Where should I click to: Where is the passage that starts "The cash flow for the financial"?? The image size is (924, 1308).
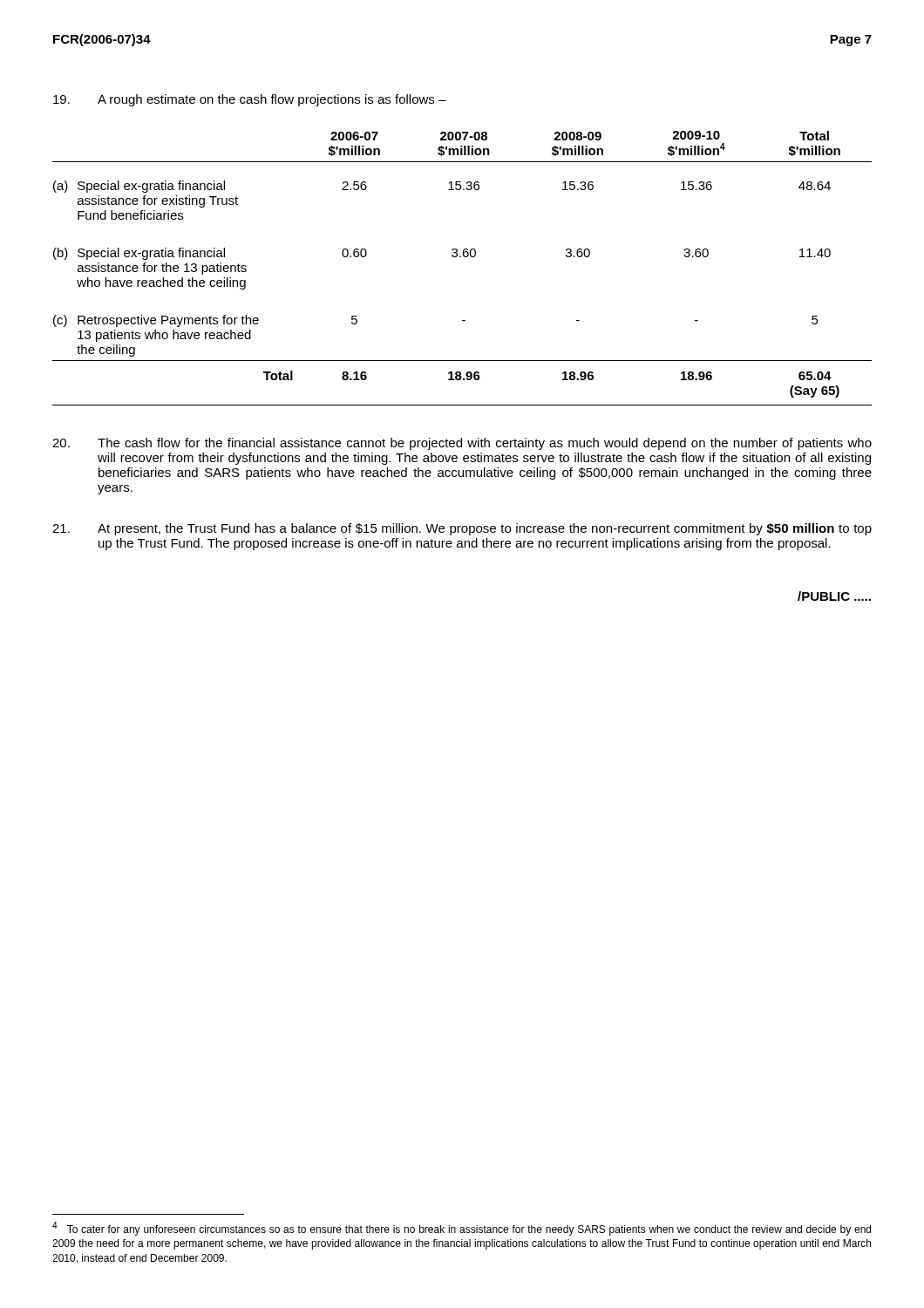[x=462, y=465]
